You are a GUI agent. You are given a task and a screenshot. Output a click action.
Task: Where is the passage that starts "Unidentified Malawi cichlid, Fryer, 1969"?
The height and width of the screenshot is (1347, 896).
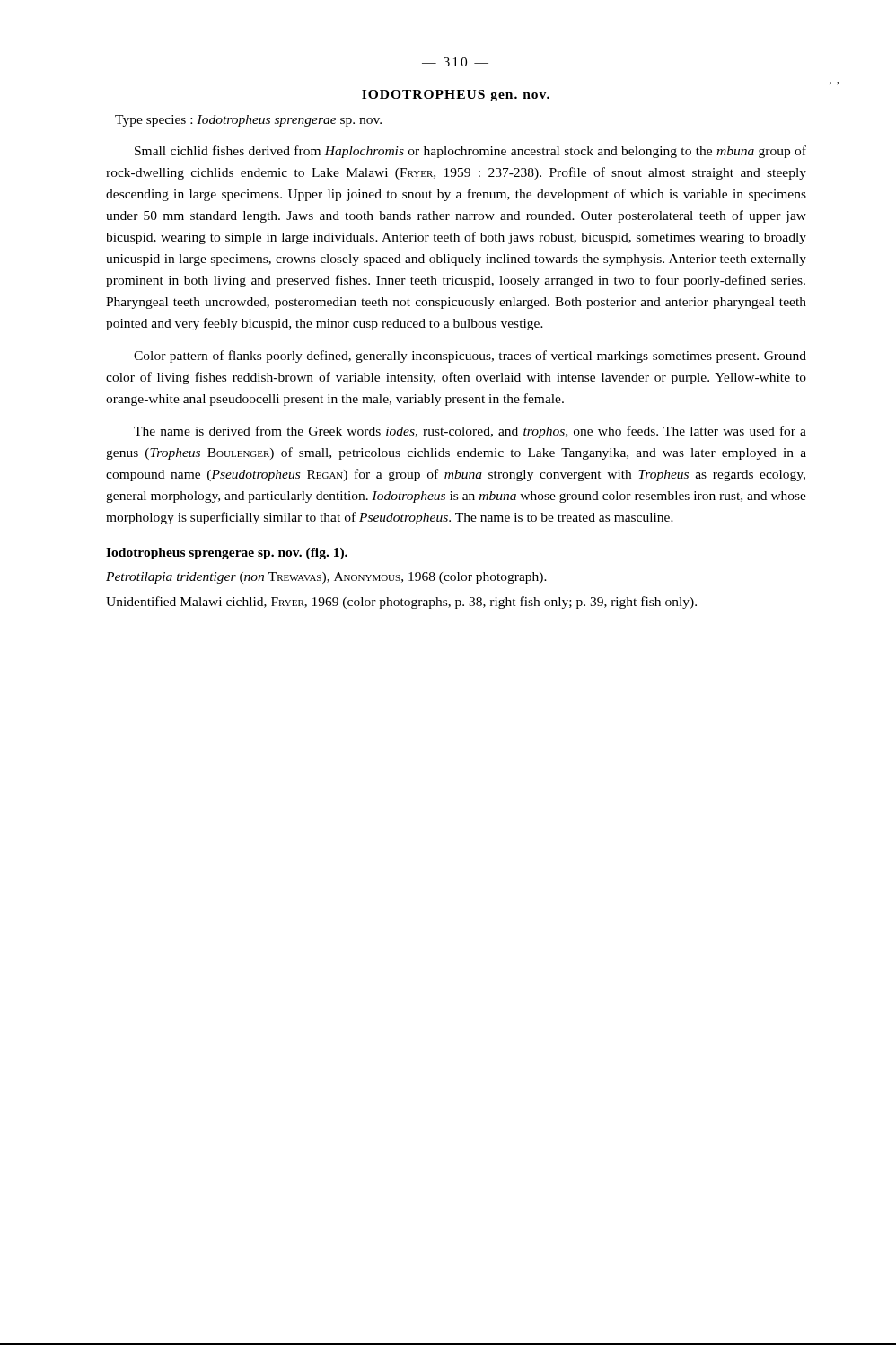pyautogui.click(x=402, y=602)
